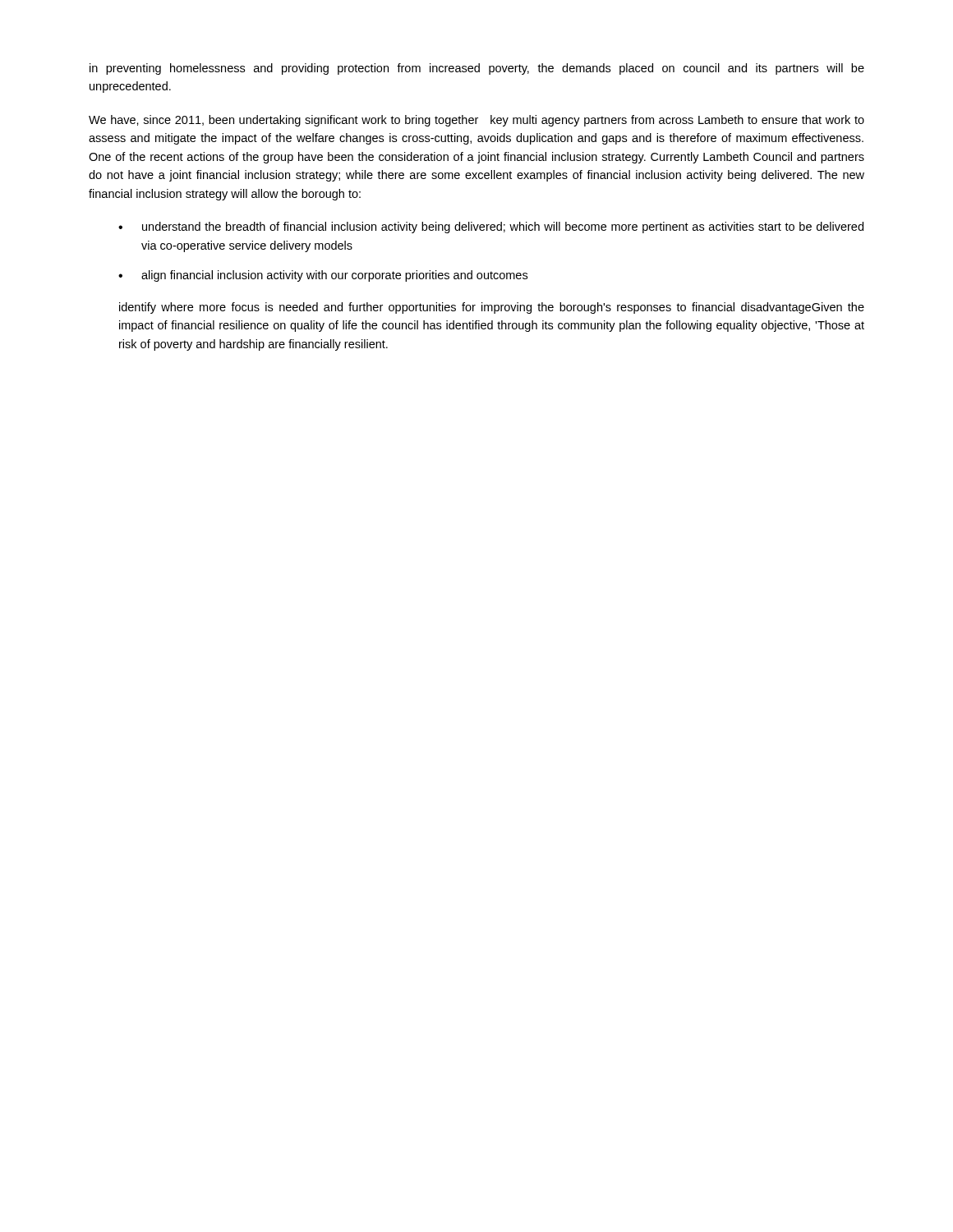Locate the block of text that opens with "in preventing homelessness and providing protection from increased"
Image resolution: width=953 pixels, height=1232 pixels.
[x=476, y=77]
